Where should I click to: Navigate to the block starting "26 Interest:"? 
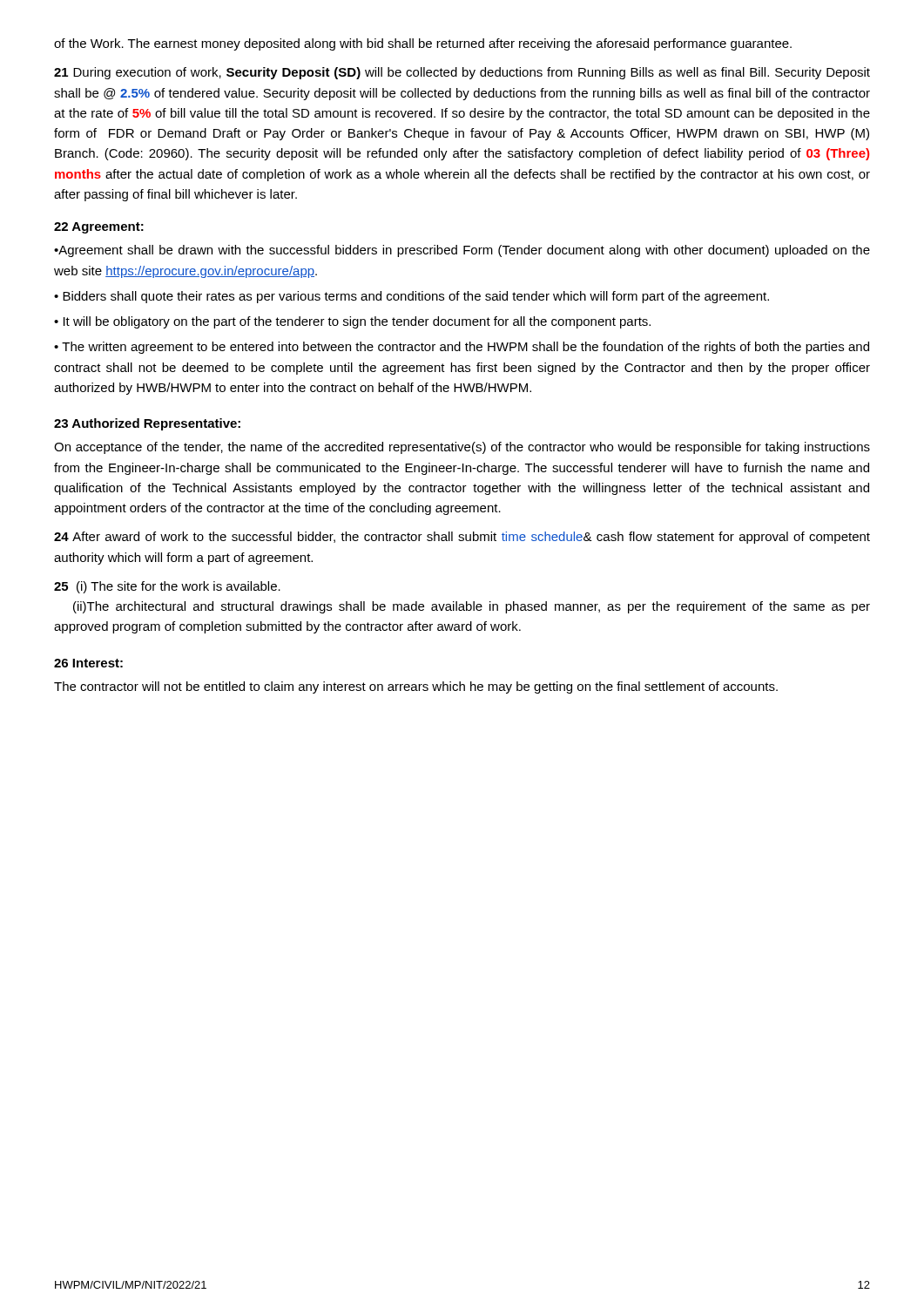coord(88,663)
